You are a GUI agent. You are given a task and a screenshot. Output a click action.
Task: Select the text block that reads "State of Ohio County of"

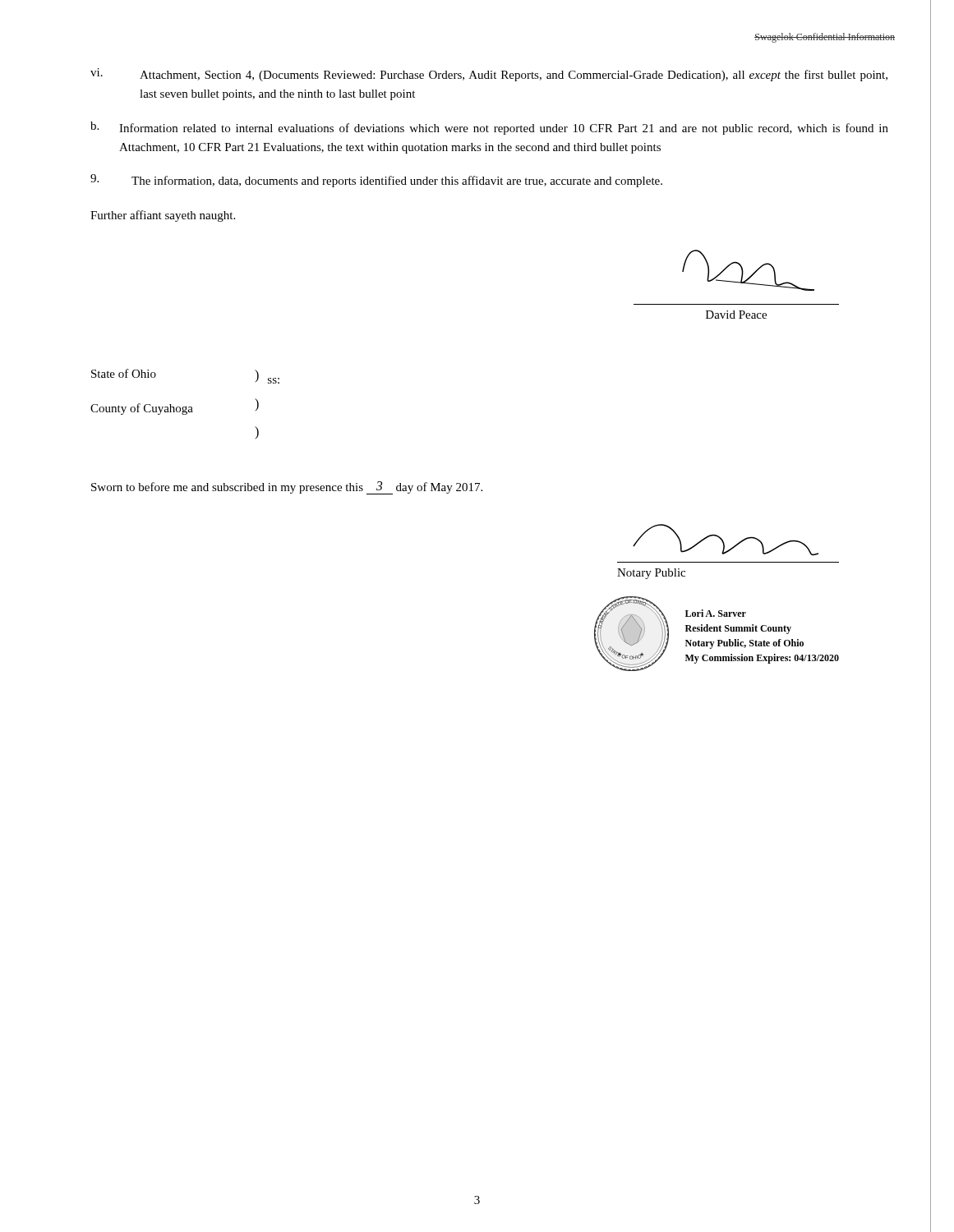point(185,404)
